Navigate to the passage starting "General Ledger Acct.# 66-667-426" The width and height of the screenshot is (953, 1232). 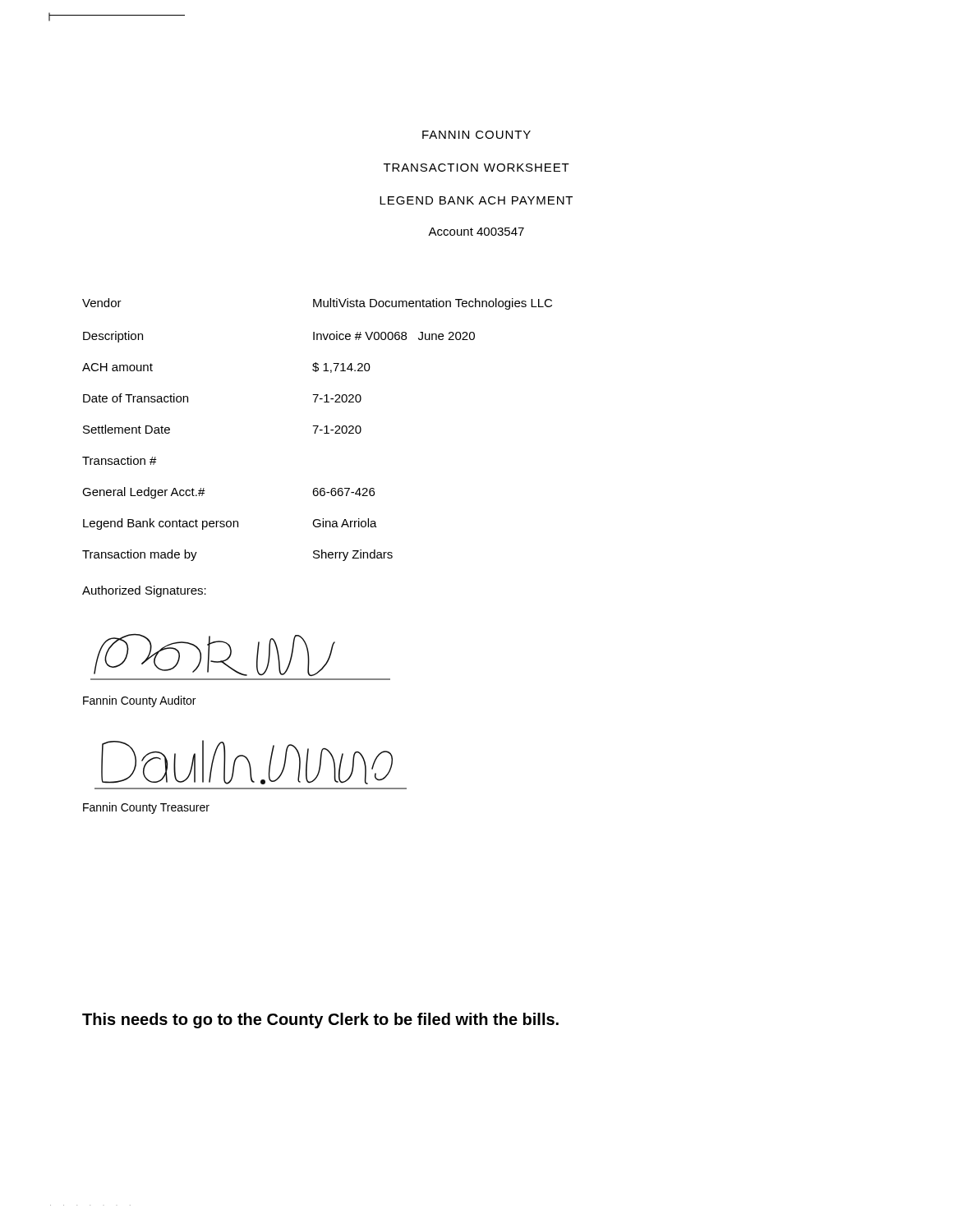coord(145,492)
